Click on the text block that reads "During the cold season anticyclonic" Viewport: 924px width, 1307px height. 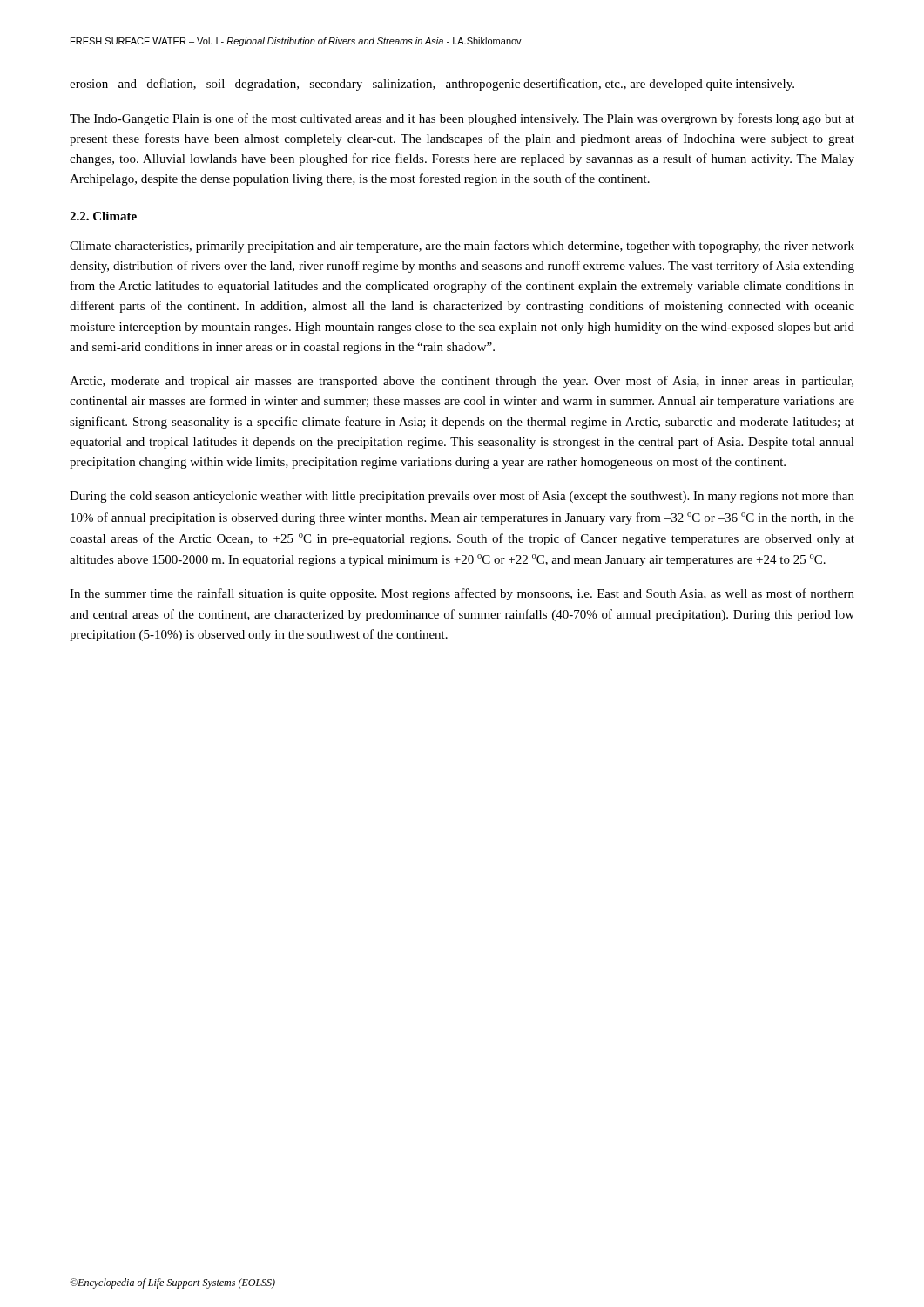point(462,528)
